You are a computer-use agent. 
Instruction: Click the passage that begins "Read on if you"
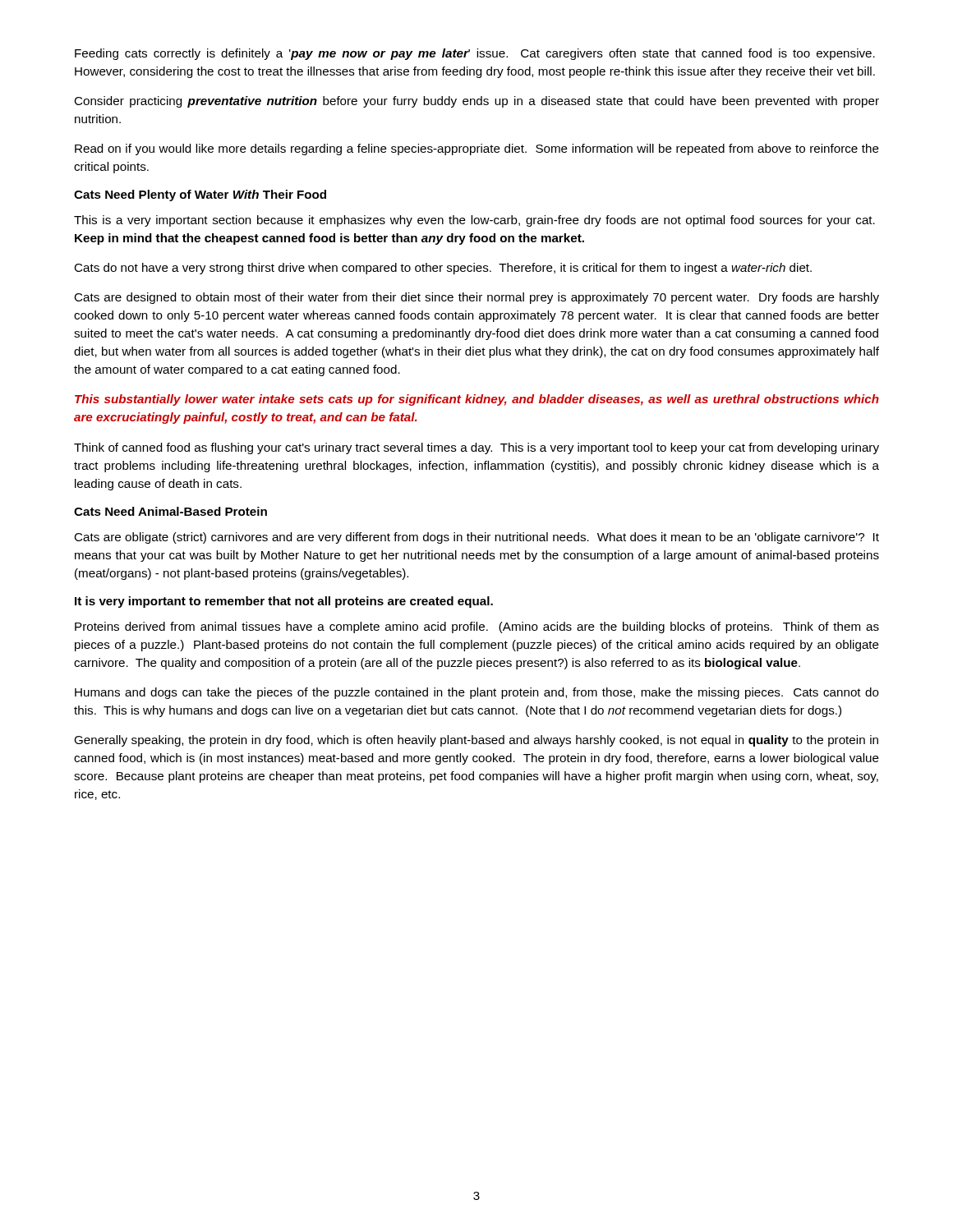coord(476,157)
